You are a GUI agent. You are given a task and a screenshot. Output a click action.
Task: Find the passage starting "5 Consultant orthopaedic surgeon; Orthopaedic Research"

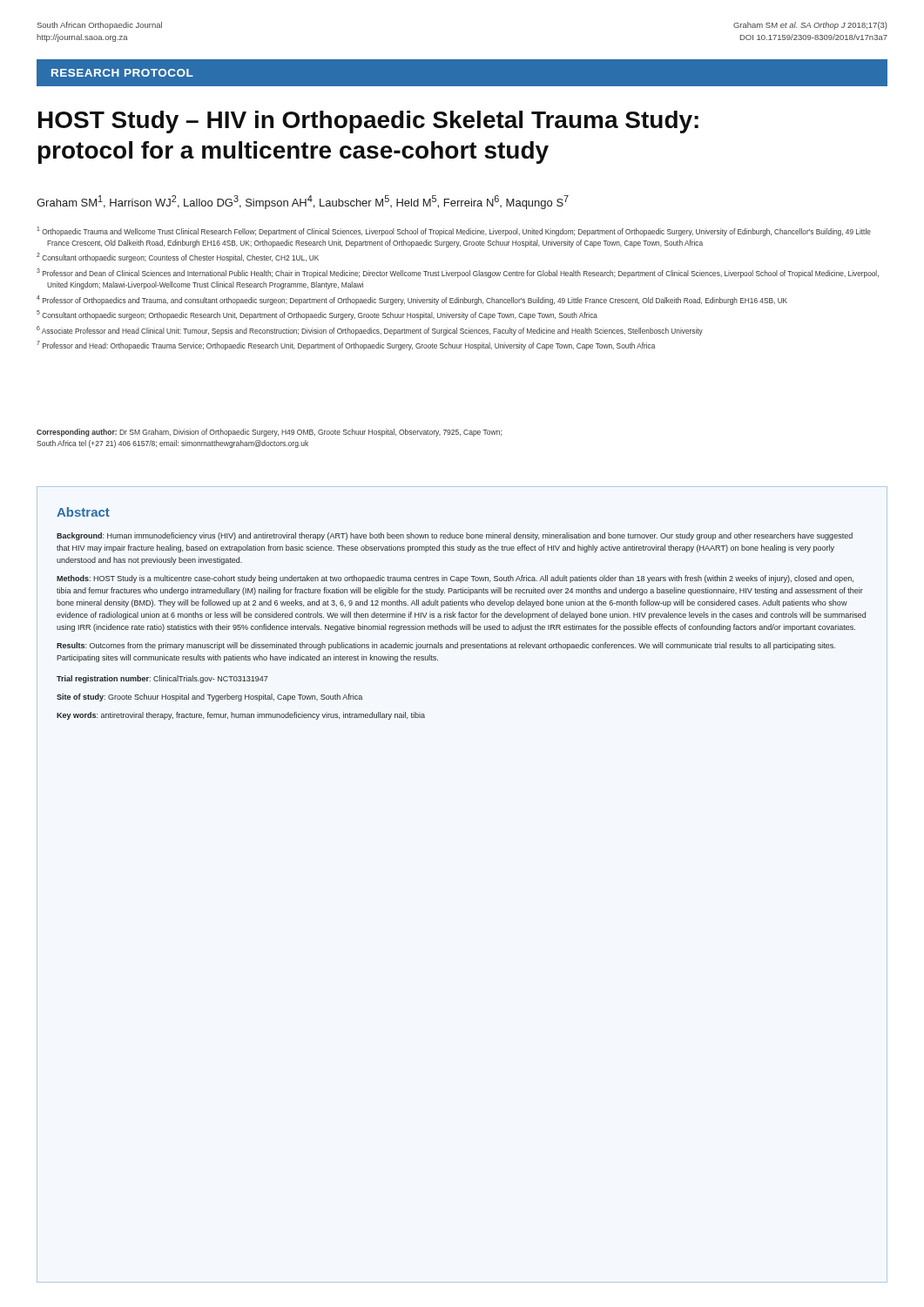[462, 315]
